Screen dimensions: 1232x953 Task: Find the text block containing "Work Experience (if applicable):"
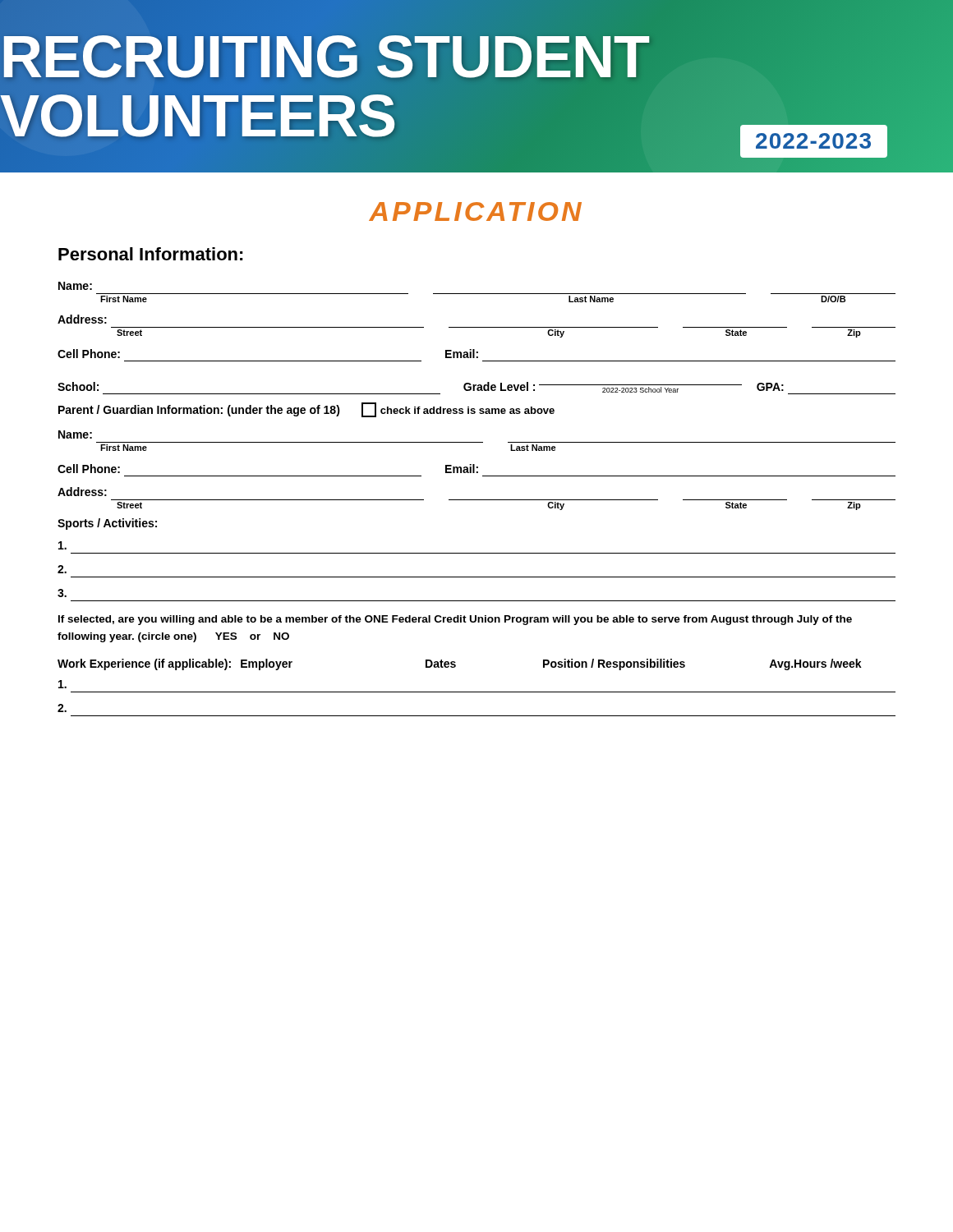click(x=170, y=664)
